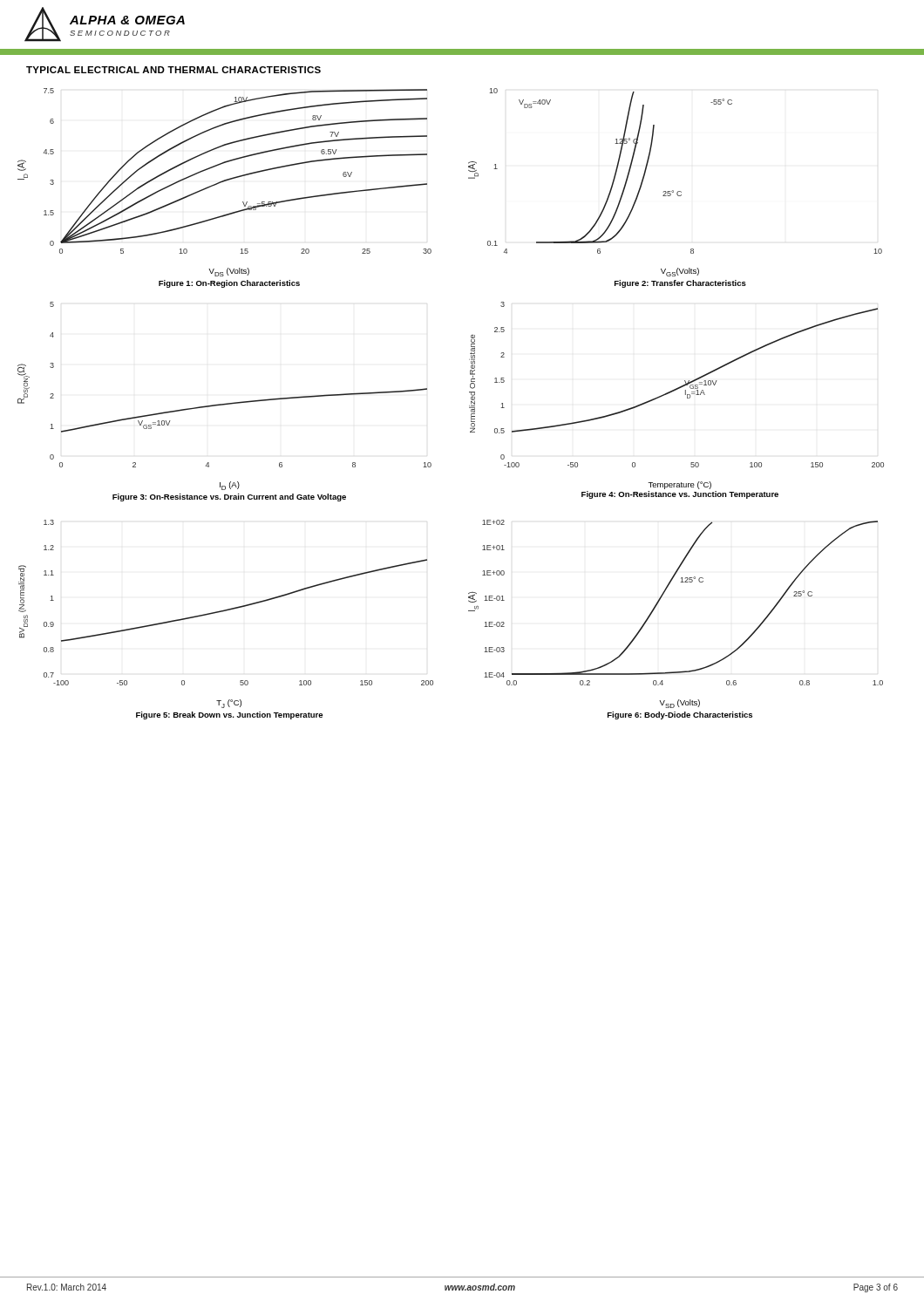Click on the text block starting "VSD (Volts)Figure 6: Body-Diode"
The width and height of the screenshot is (924, 1308).
(x=680, y=708)
